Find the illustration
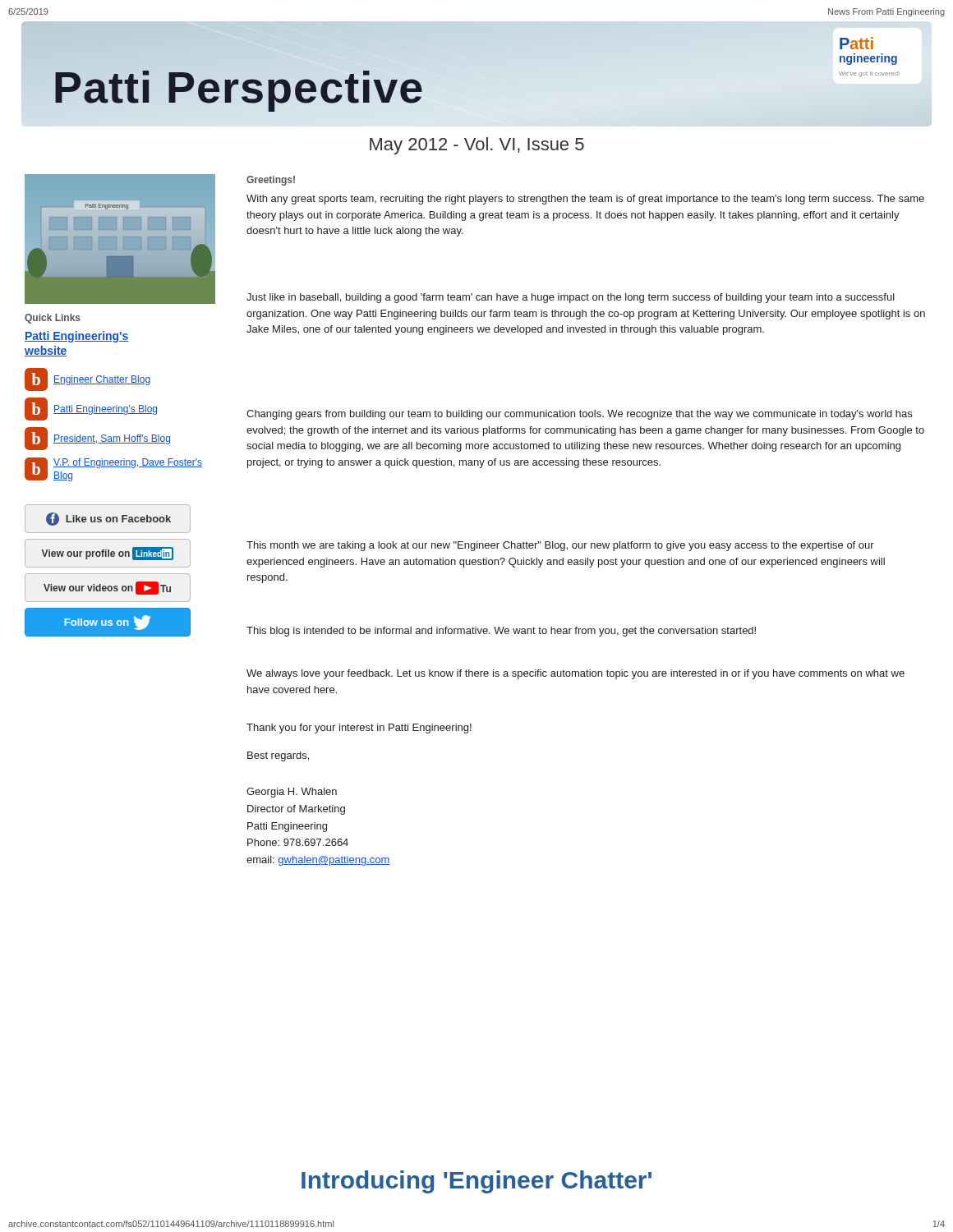 (476, 74)
